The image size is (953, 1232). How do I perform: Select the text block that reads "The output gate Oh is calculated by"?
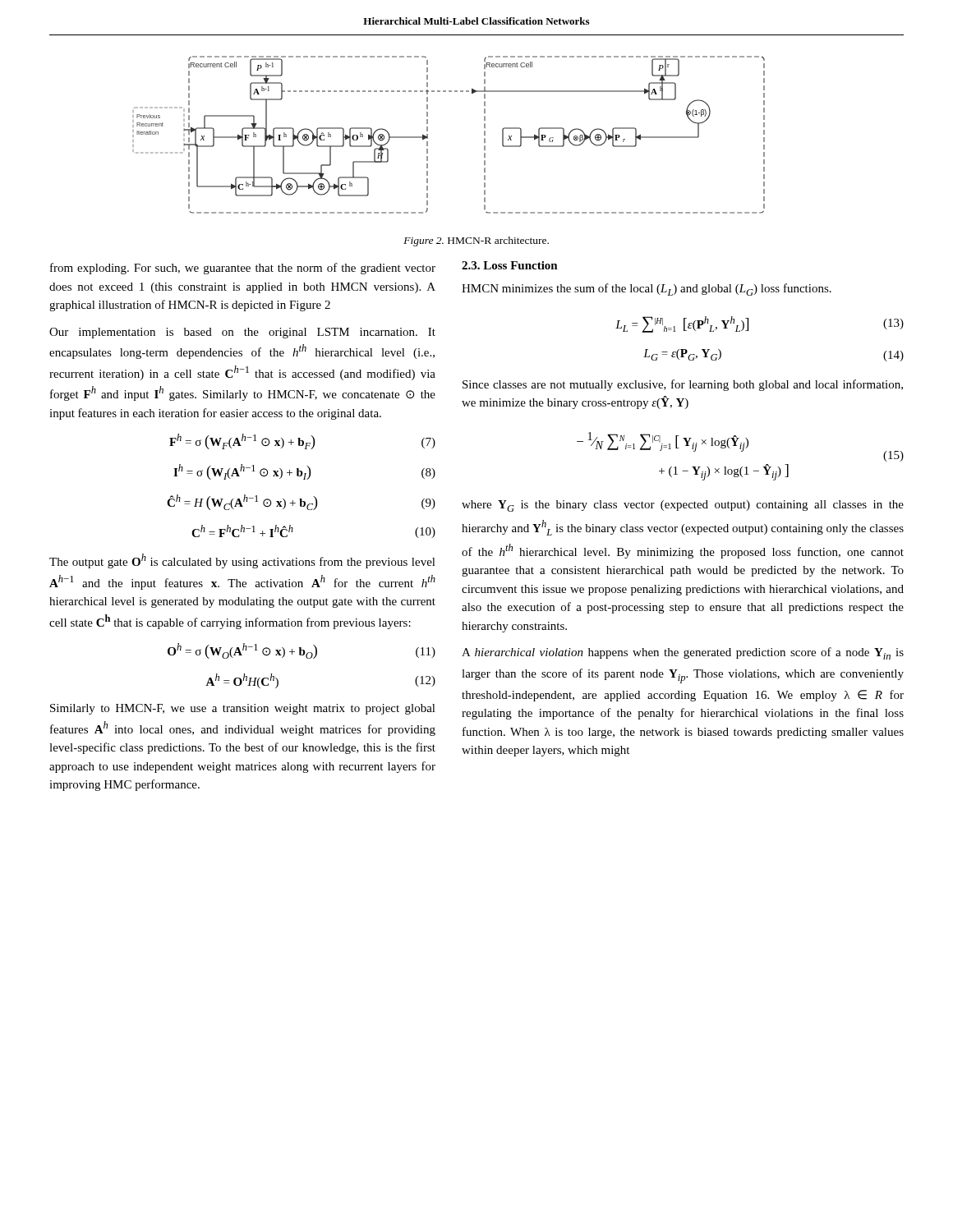[x=242, y=590]
